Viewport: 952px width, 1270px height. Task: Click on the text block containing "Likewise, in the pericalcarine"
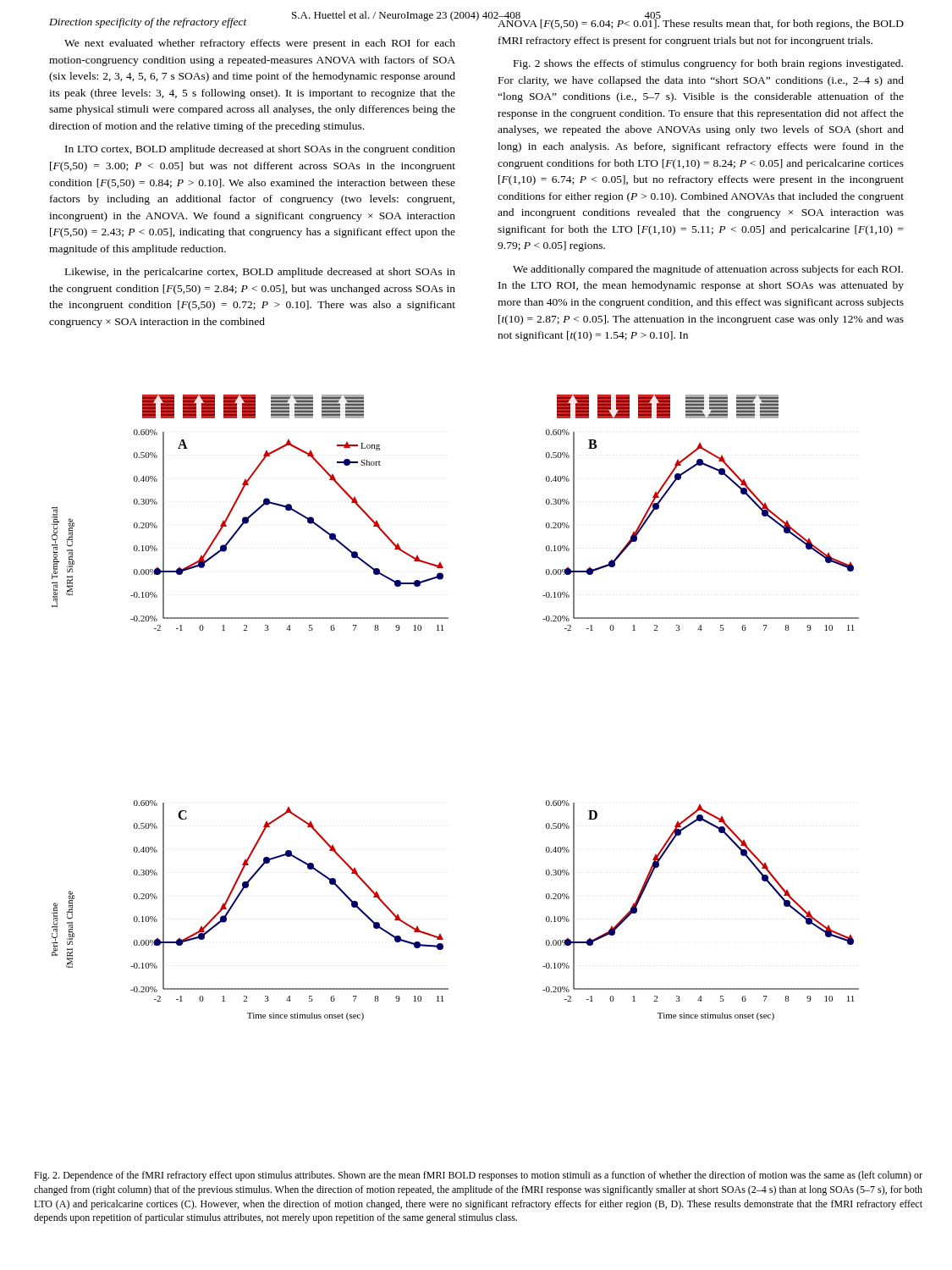tap(252, 297)
